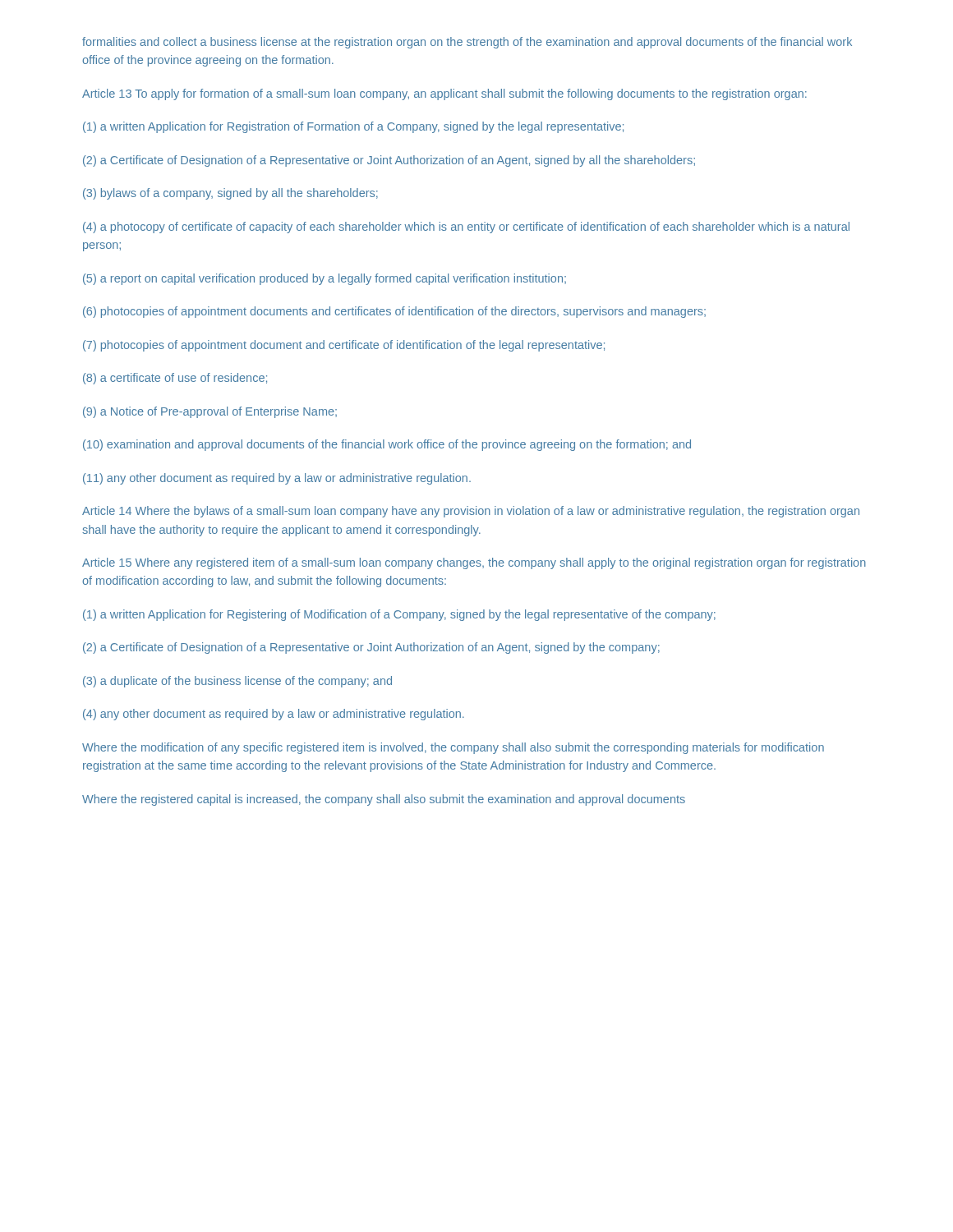Select the list item that says "(6) photocopies of appointment documents"
The height and width of the screenshot is (1232, 953).
pos(394,311)
